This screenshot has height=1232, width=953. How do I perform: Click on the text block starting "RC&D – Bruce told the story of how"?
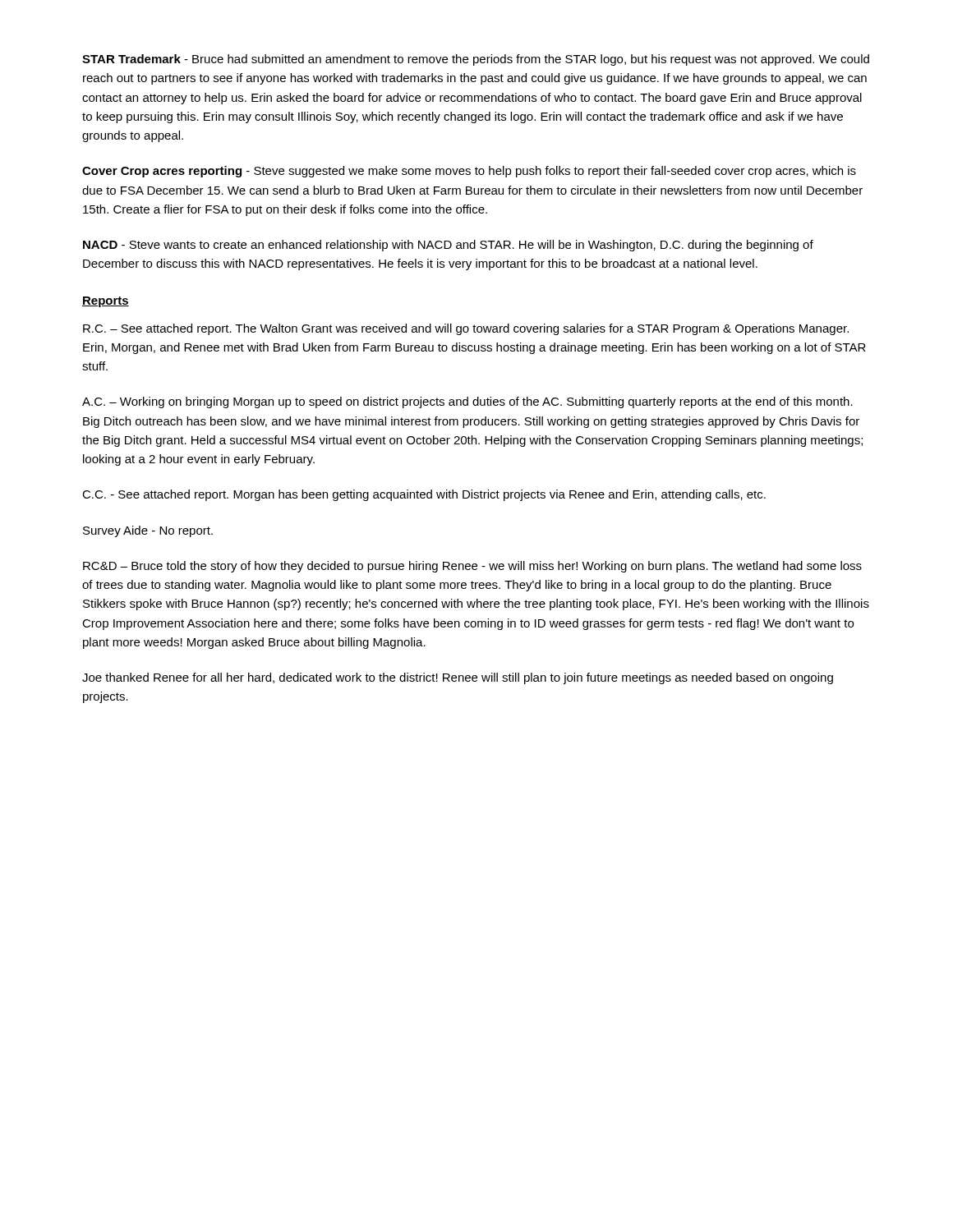(476, 603)
